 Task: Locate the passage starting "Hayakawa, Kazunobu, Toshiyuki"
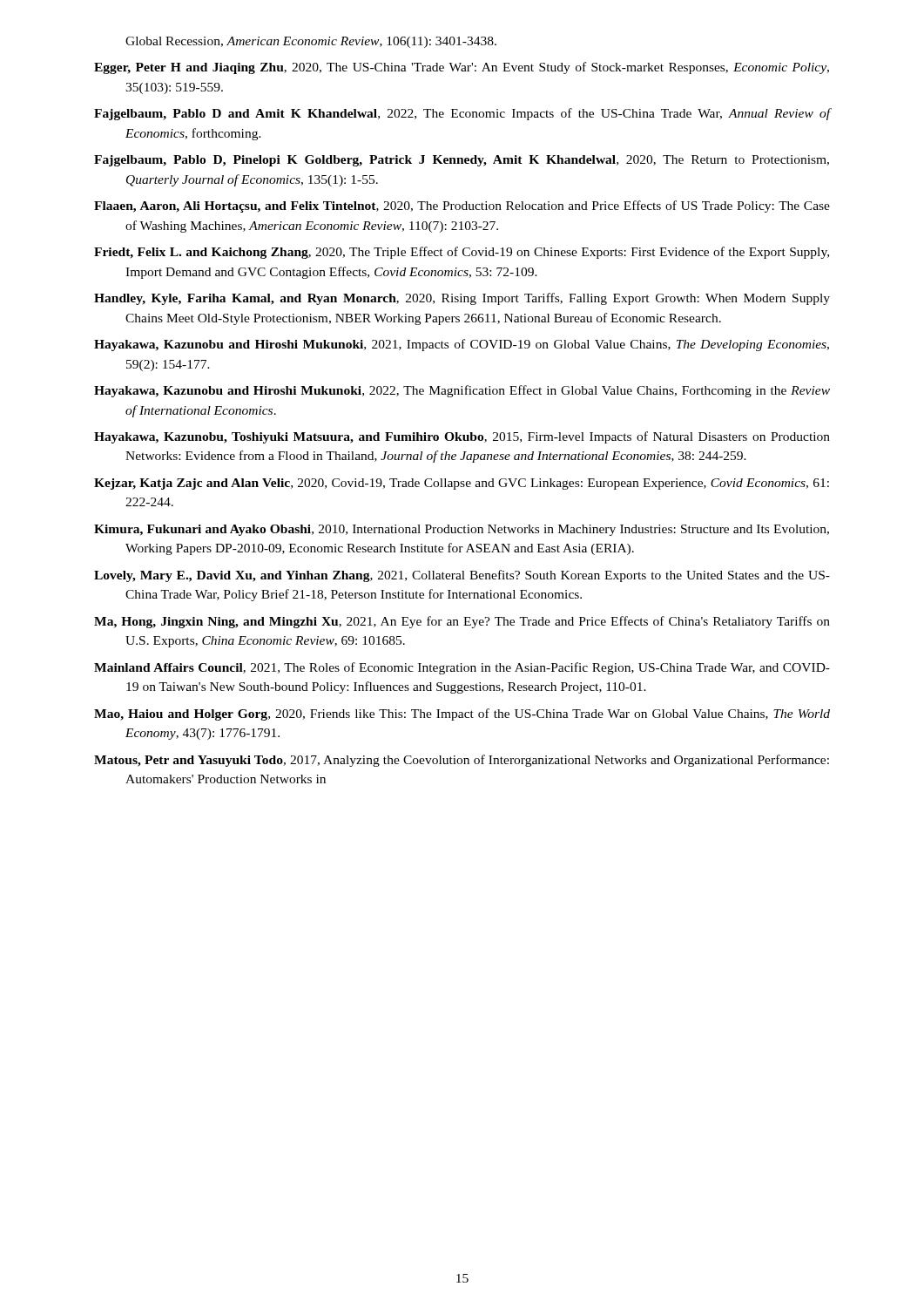[462, 446]
